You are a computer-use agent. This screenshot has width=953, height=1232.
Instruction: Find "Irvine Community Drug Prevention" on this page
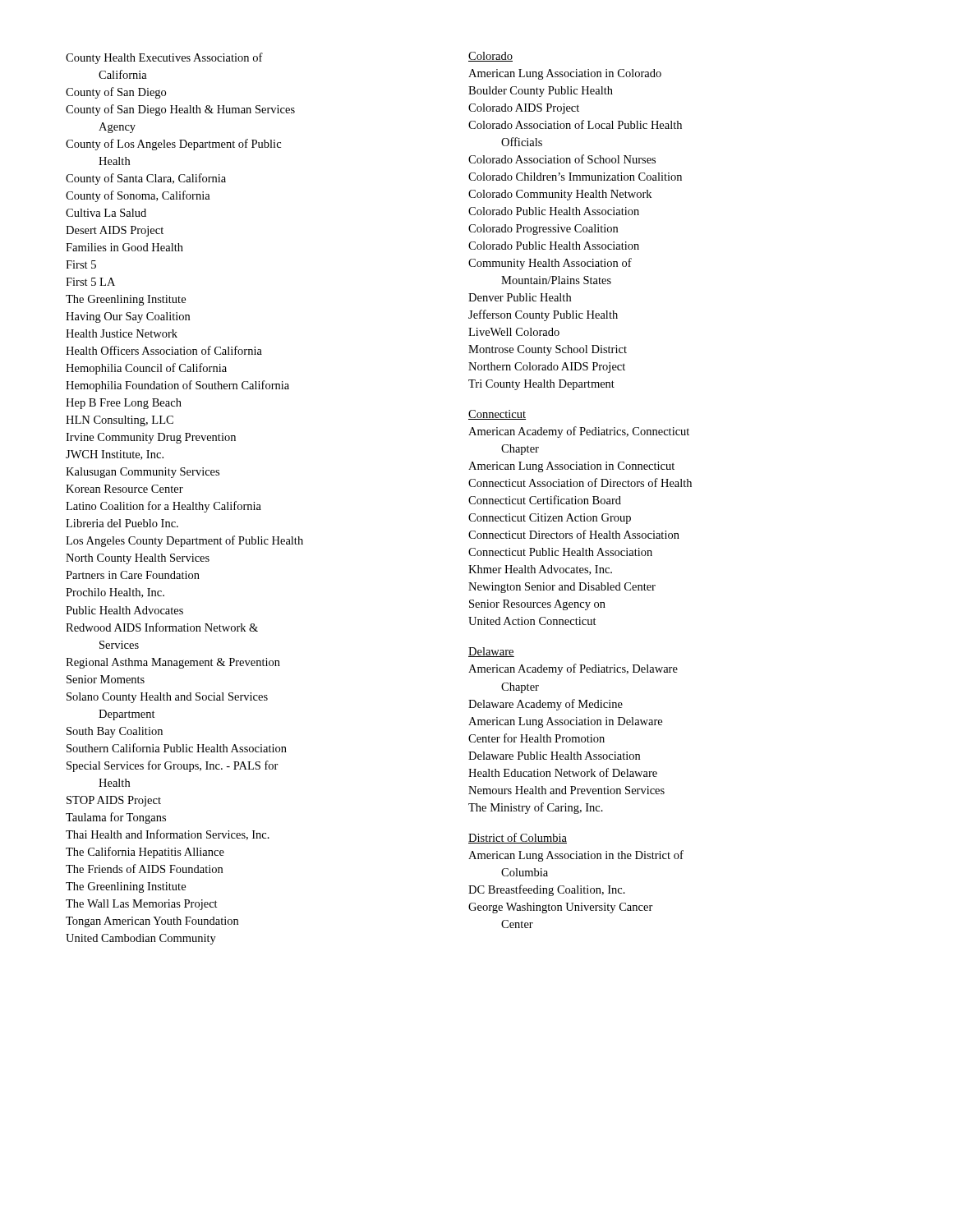coord(151,437)
